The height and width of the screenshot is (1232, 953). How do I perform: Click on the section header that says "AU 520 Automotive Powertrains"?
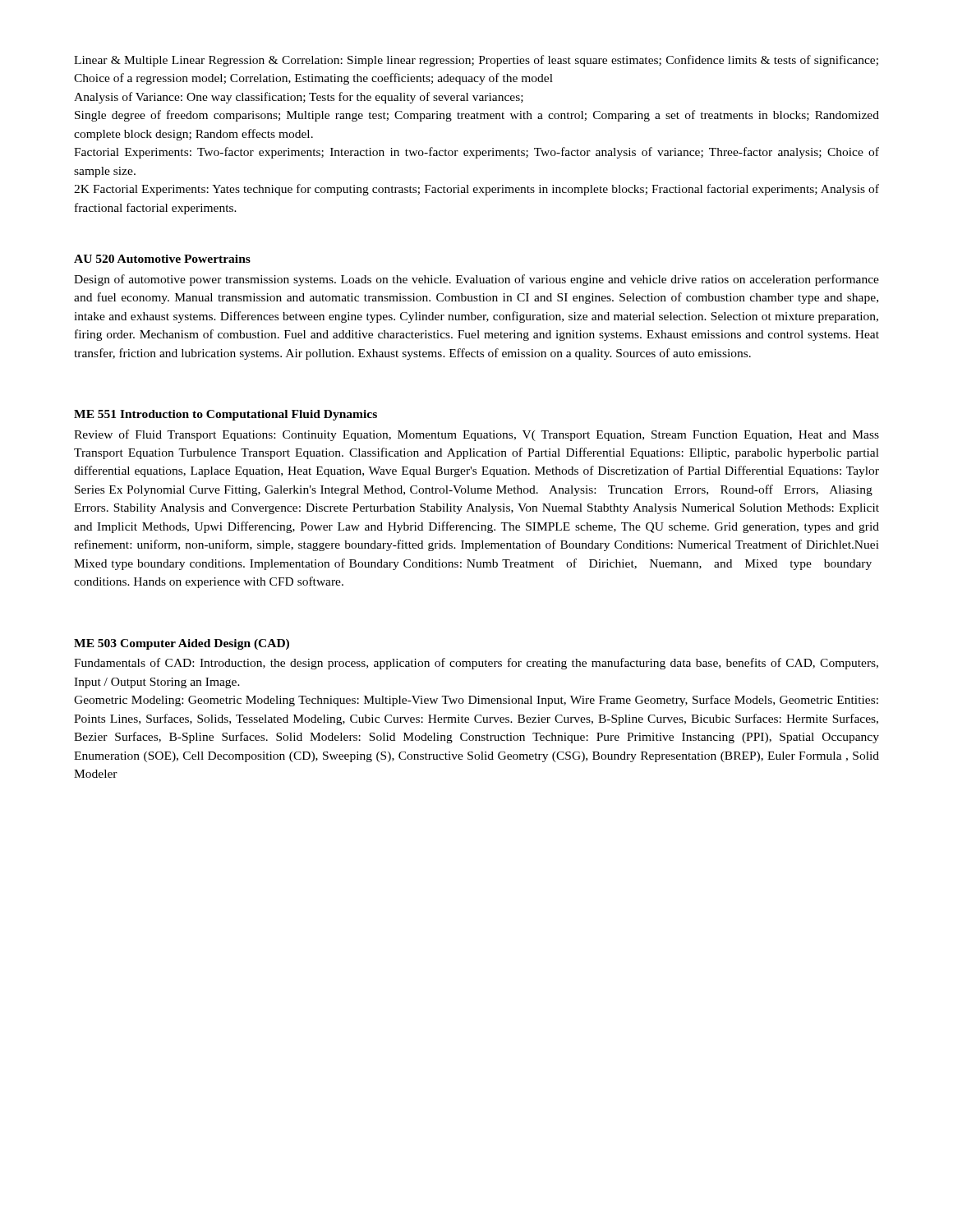(162, 258)
